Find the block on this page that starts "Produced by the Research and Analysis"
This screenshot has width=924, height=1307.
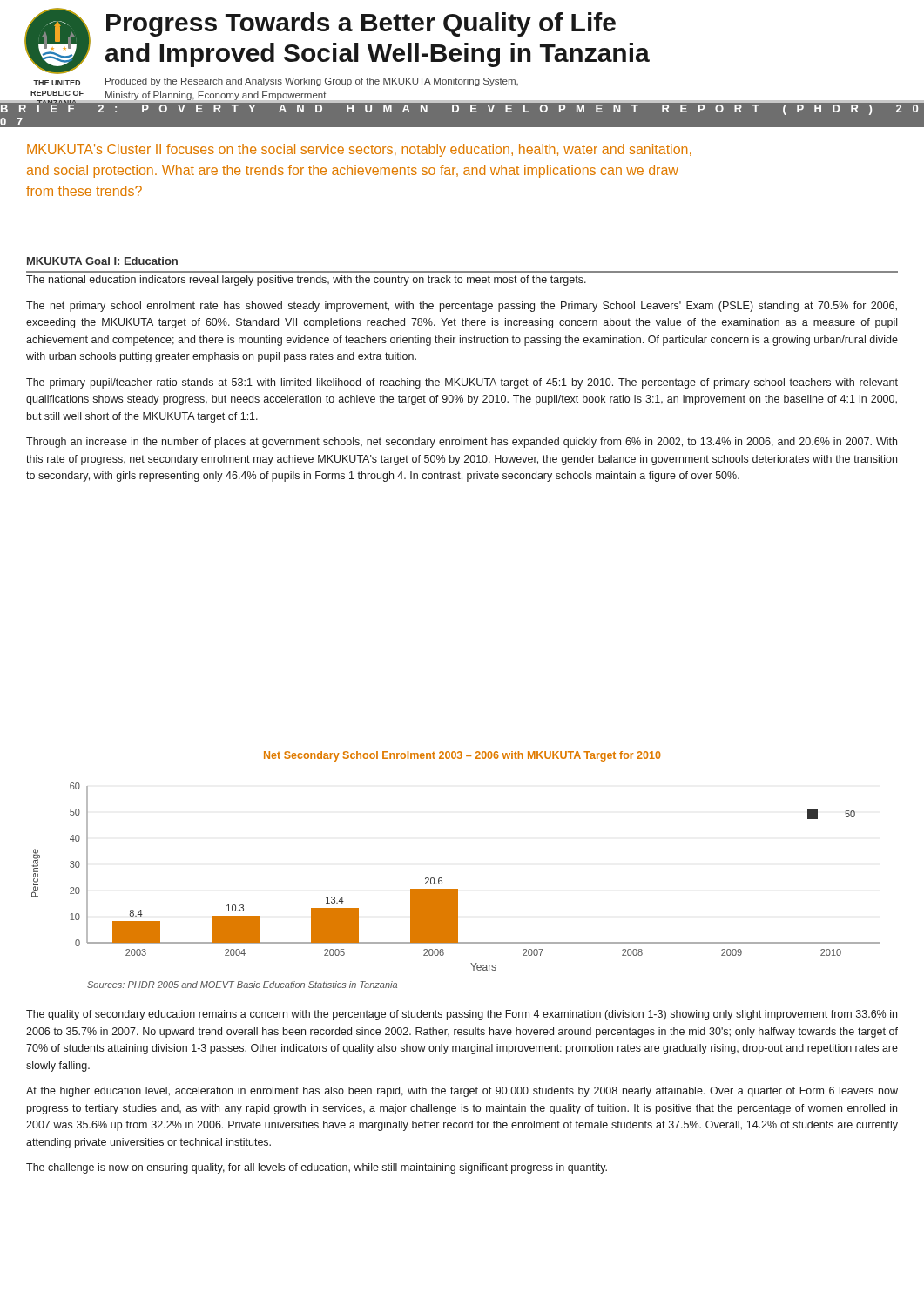click(x=312, y=88)
